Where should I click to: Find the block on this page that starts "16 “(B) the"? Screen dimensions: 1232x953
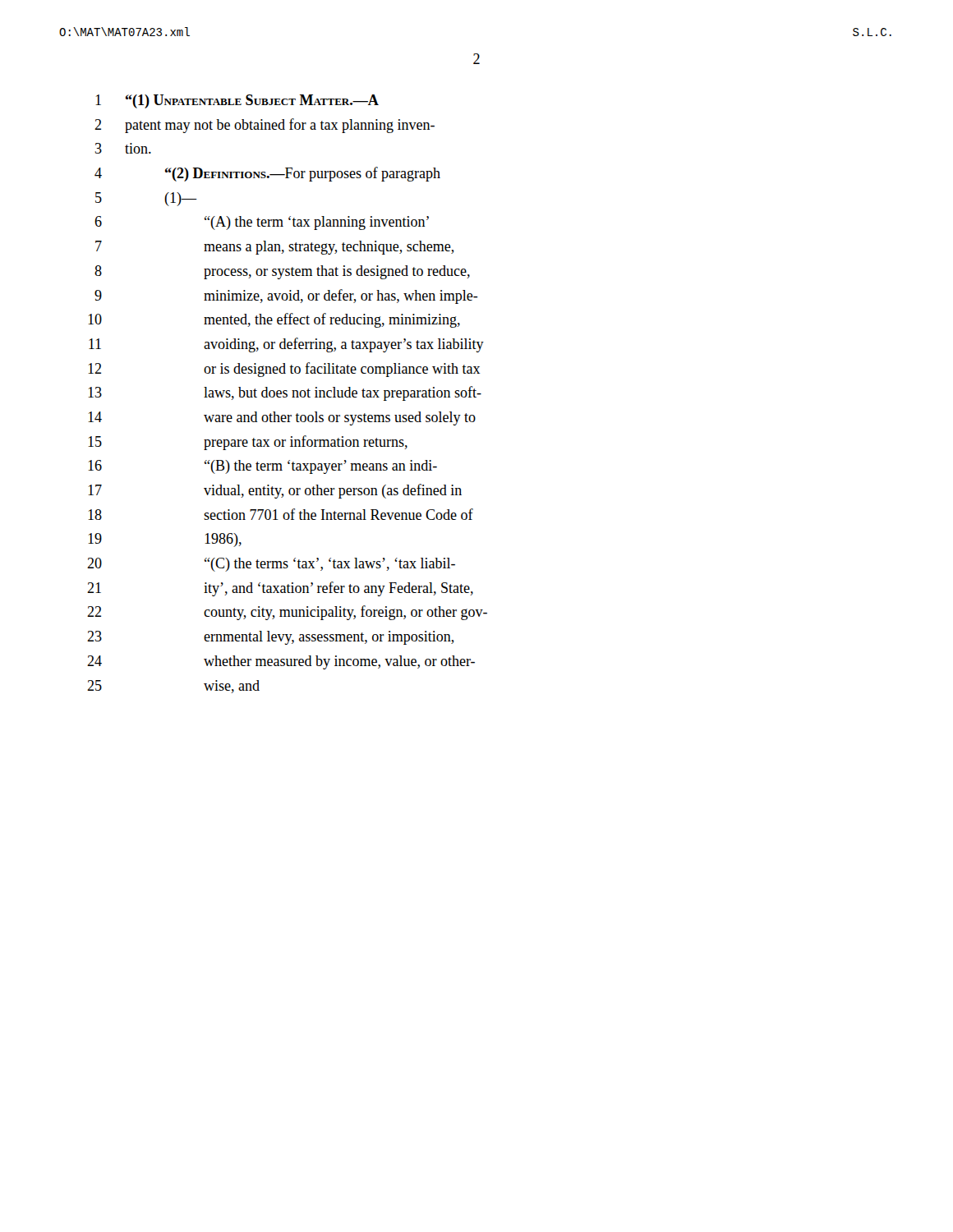(x=262, y=467)
